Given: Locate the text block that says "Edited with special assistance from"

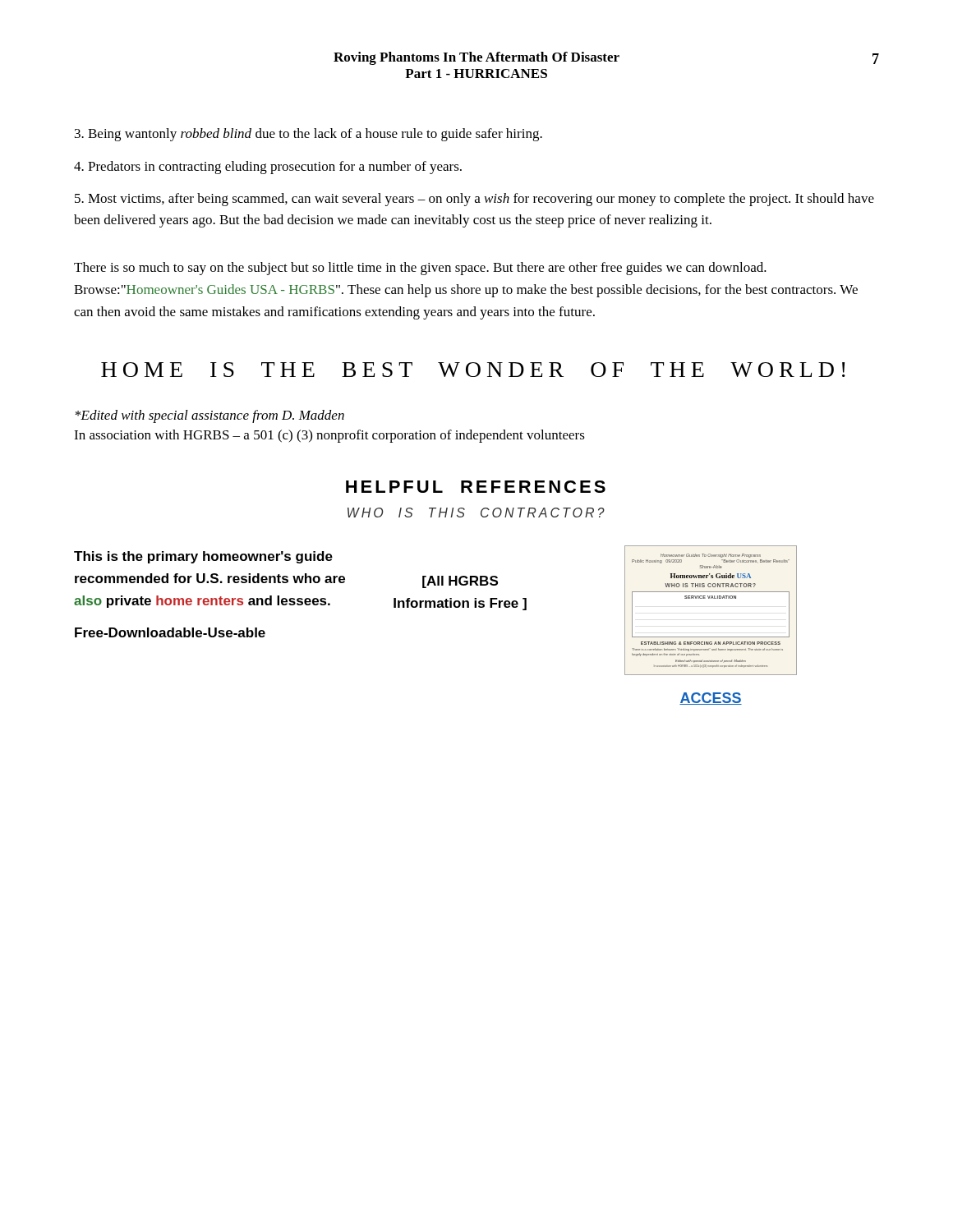Looking at the screenshot, I should point(476,425).
